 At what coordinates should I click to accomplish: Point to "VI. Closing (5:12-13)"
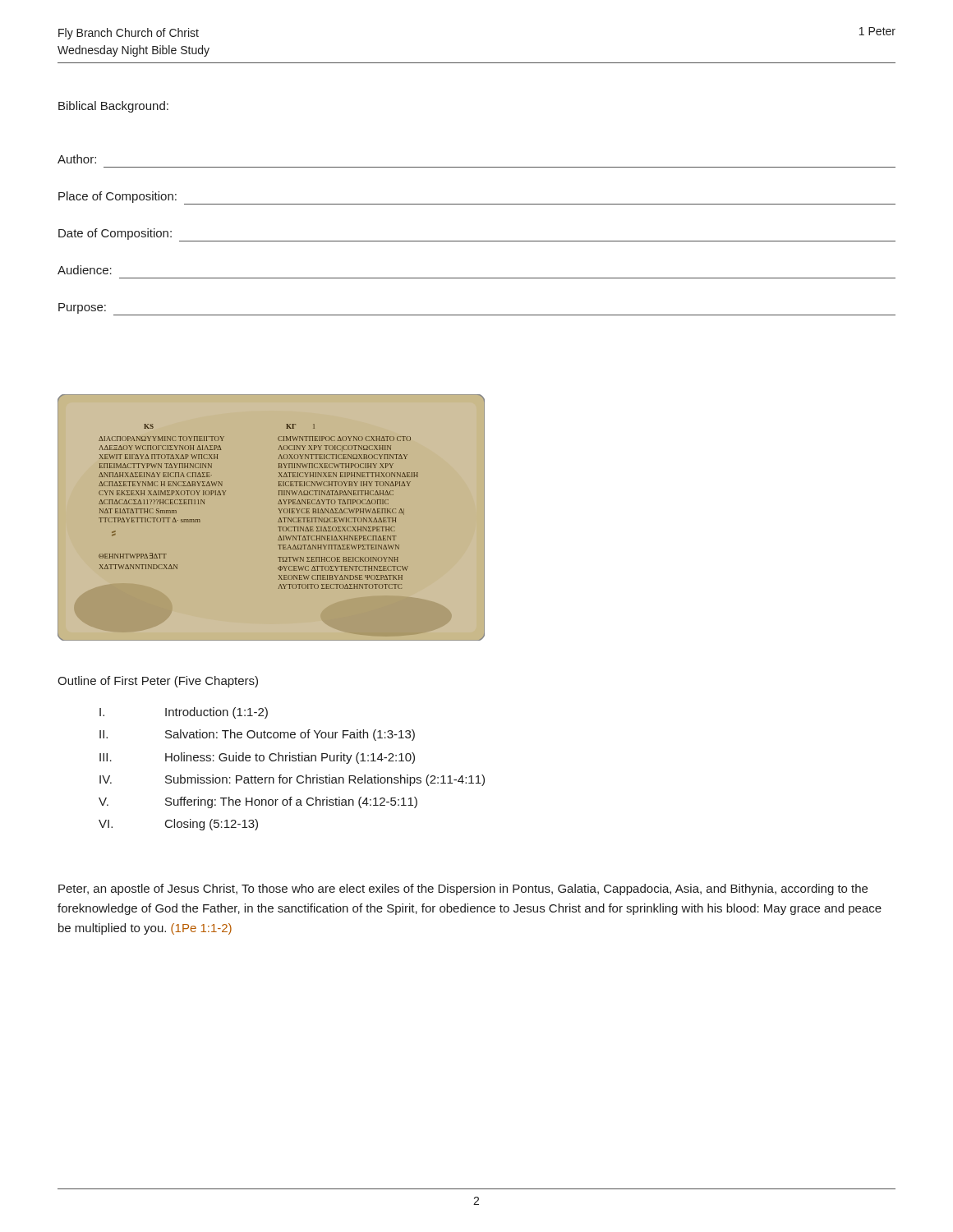(178, 825)
